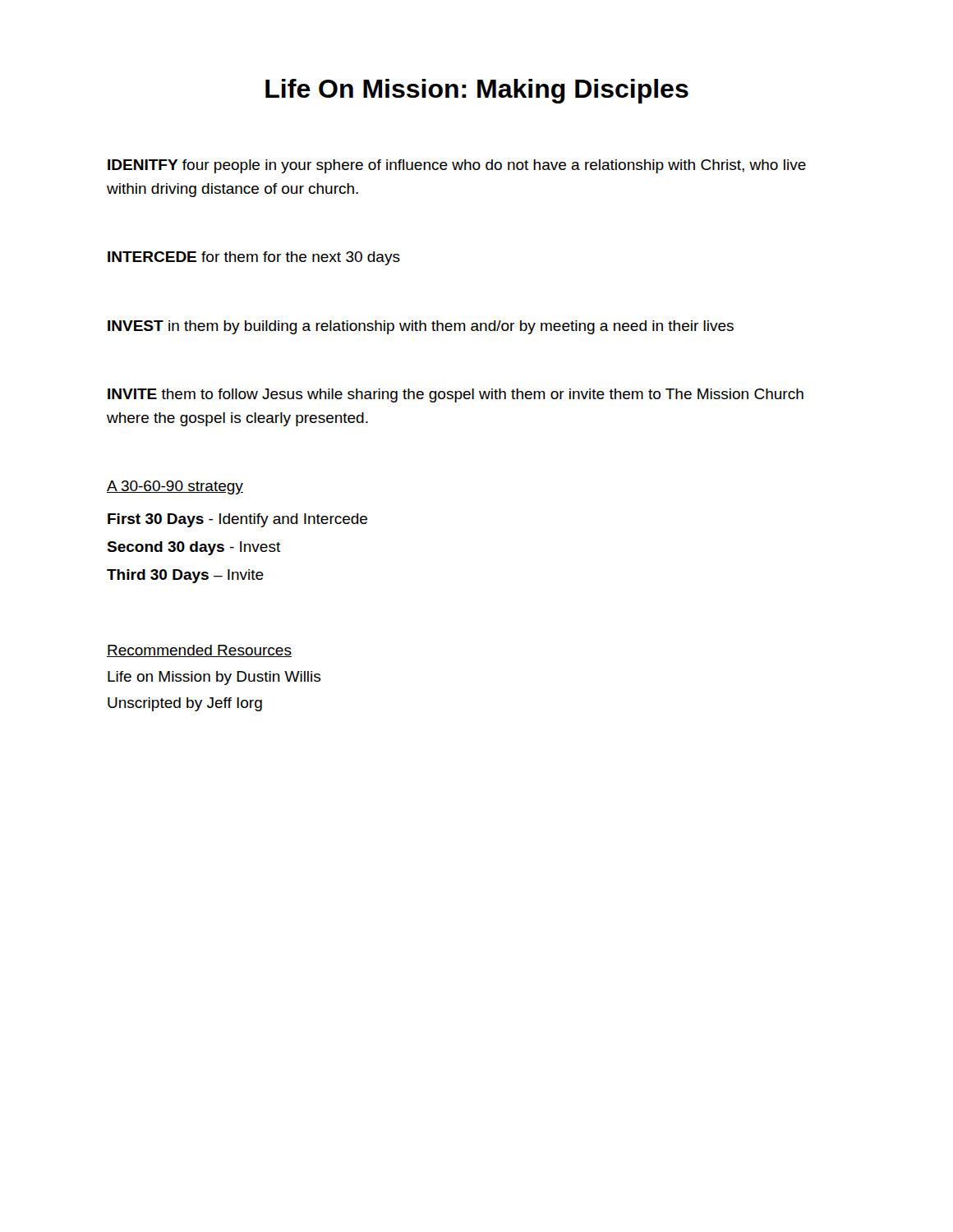Locate the text starting "A 30-60-90 strategy"
953x1232 pixels.
pyautogui.click(x=175, y=486)
